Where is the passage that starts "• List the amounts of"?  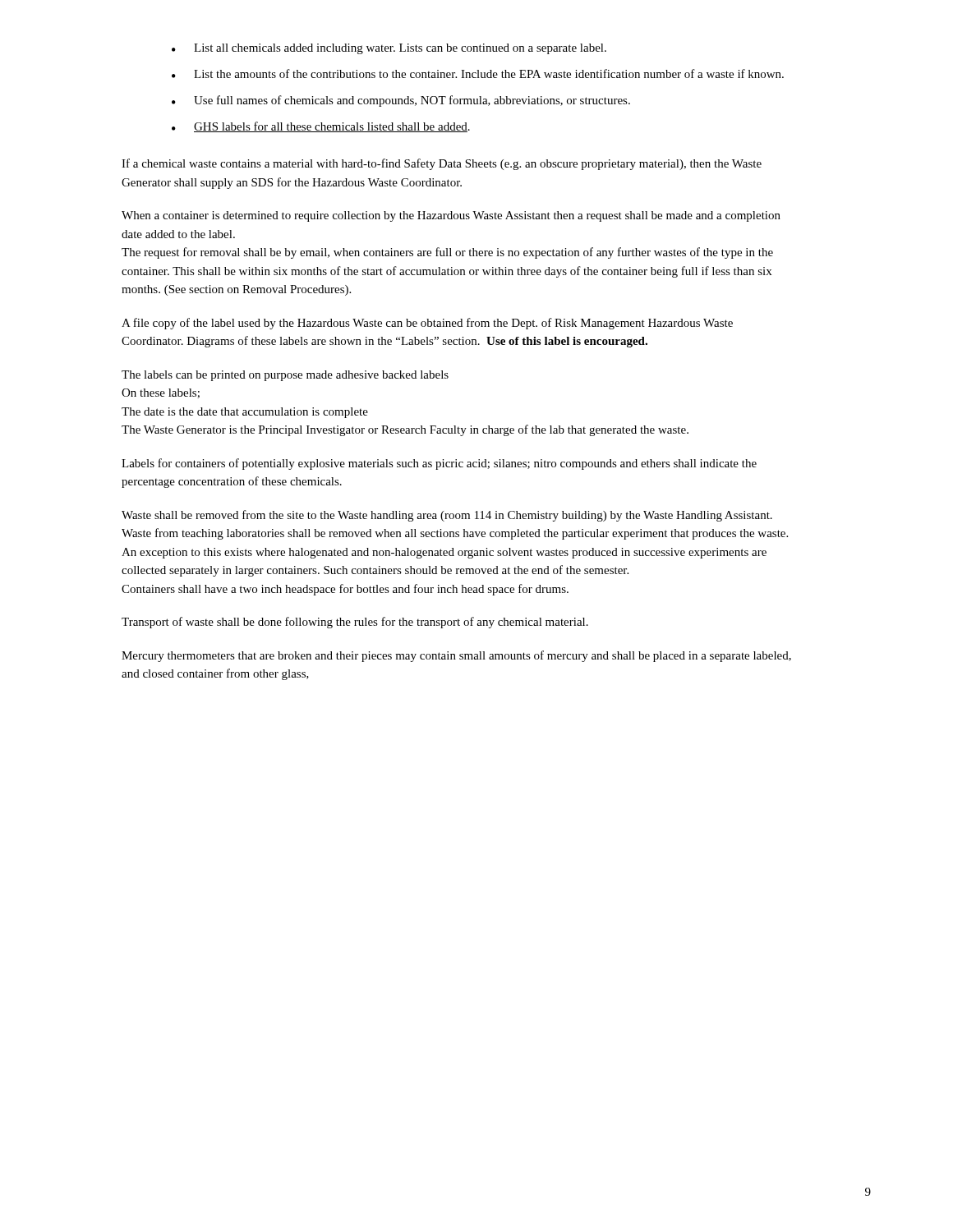point(478,77)
